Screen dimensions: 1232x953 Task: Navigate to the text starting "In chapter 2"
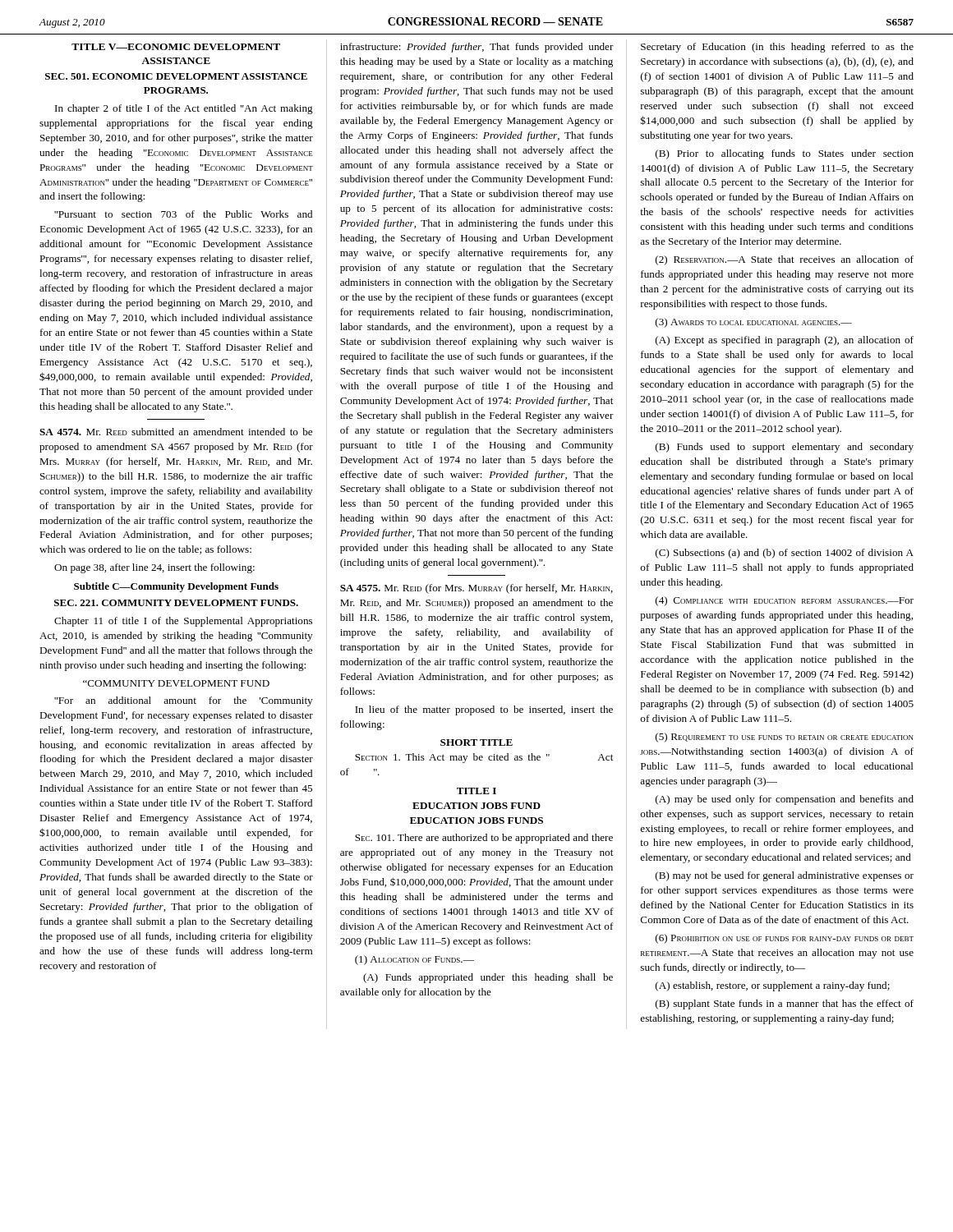coord(176,257)
